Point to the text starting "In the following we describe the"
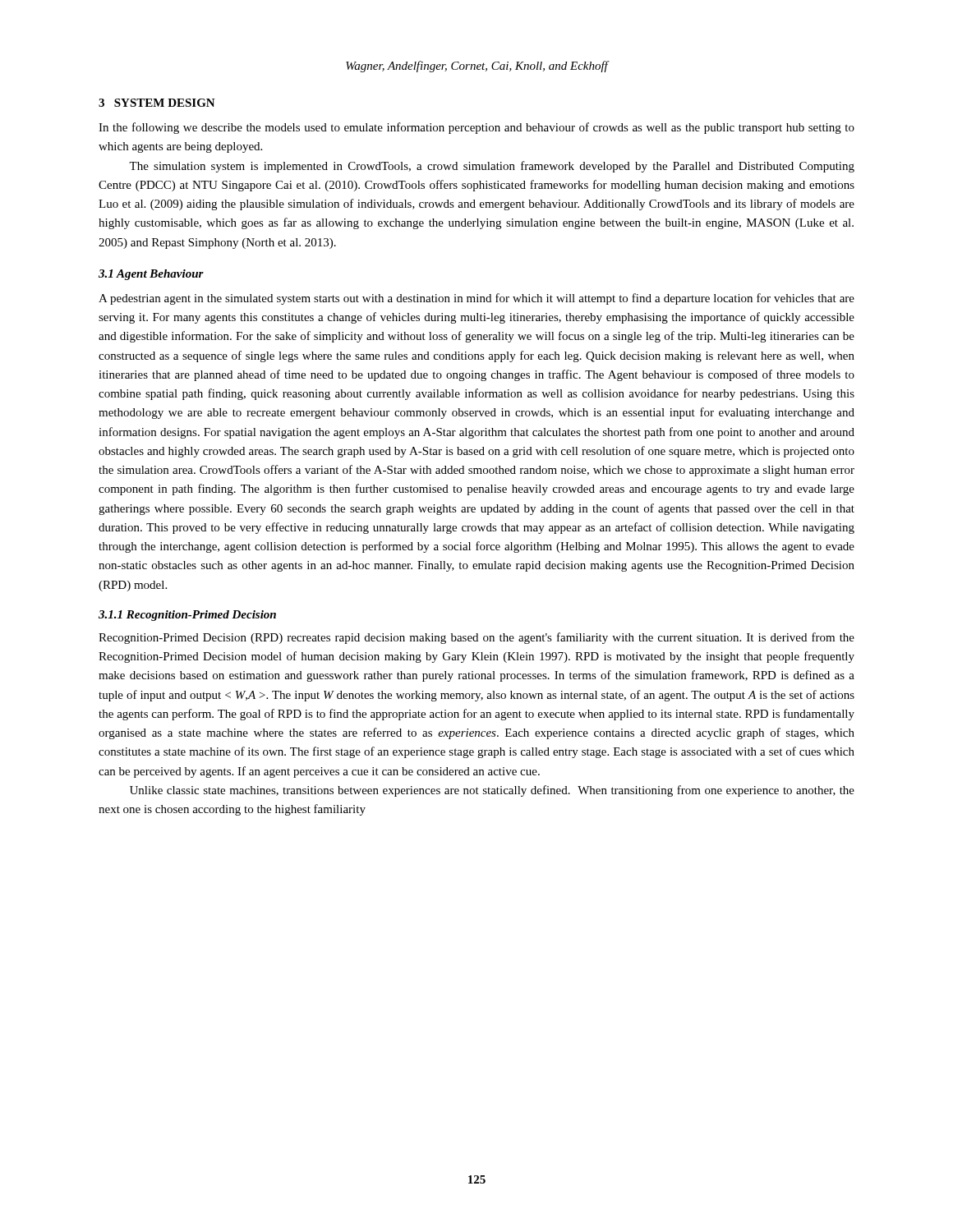 pyautogui.click(x=476, y=185)
